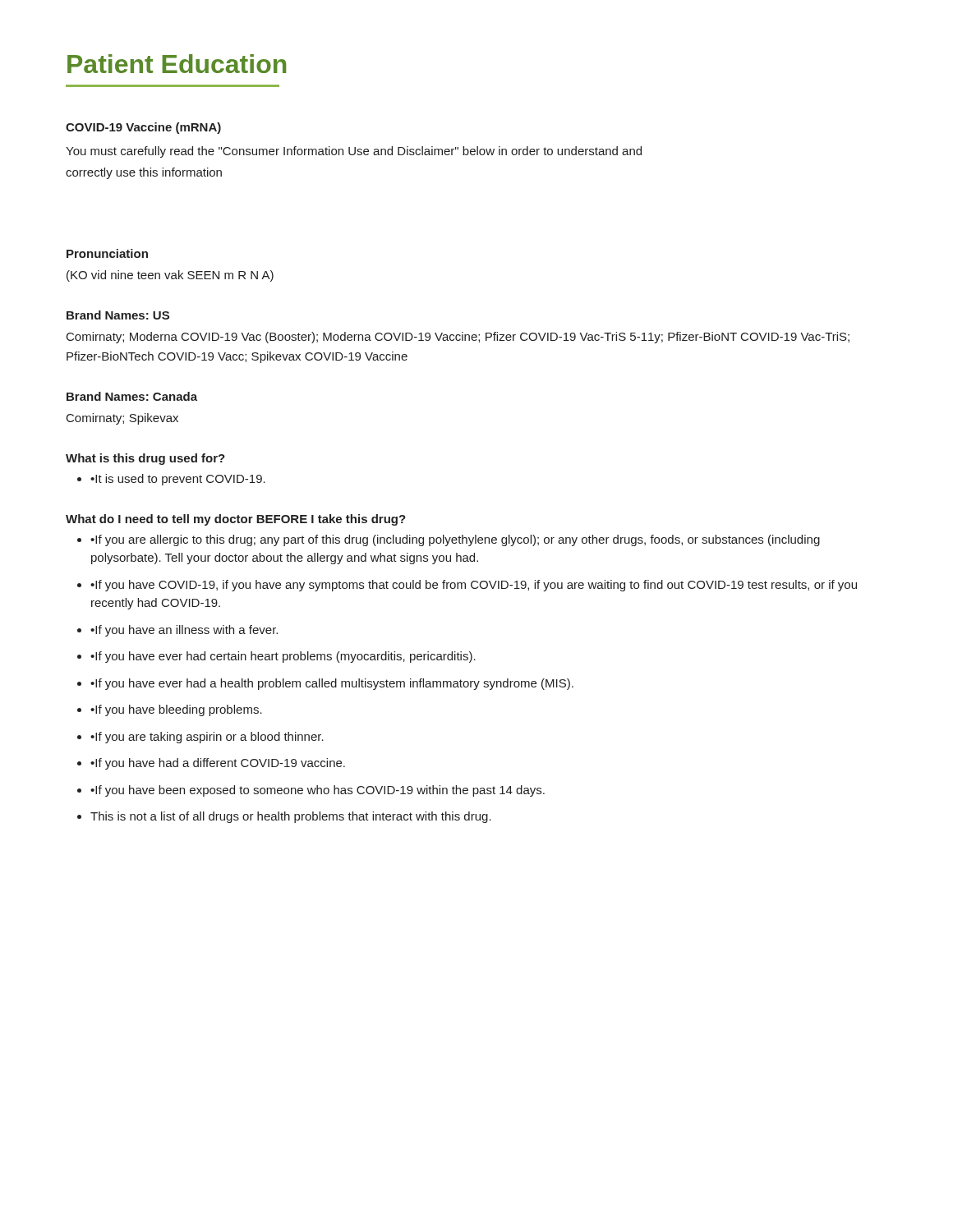
Task: Point to the block starting "What do I need to"
Action: click(236, 518)
